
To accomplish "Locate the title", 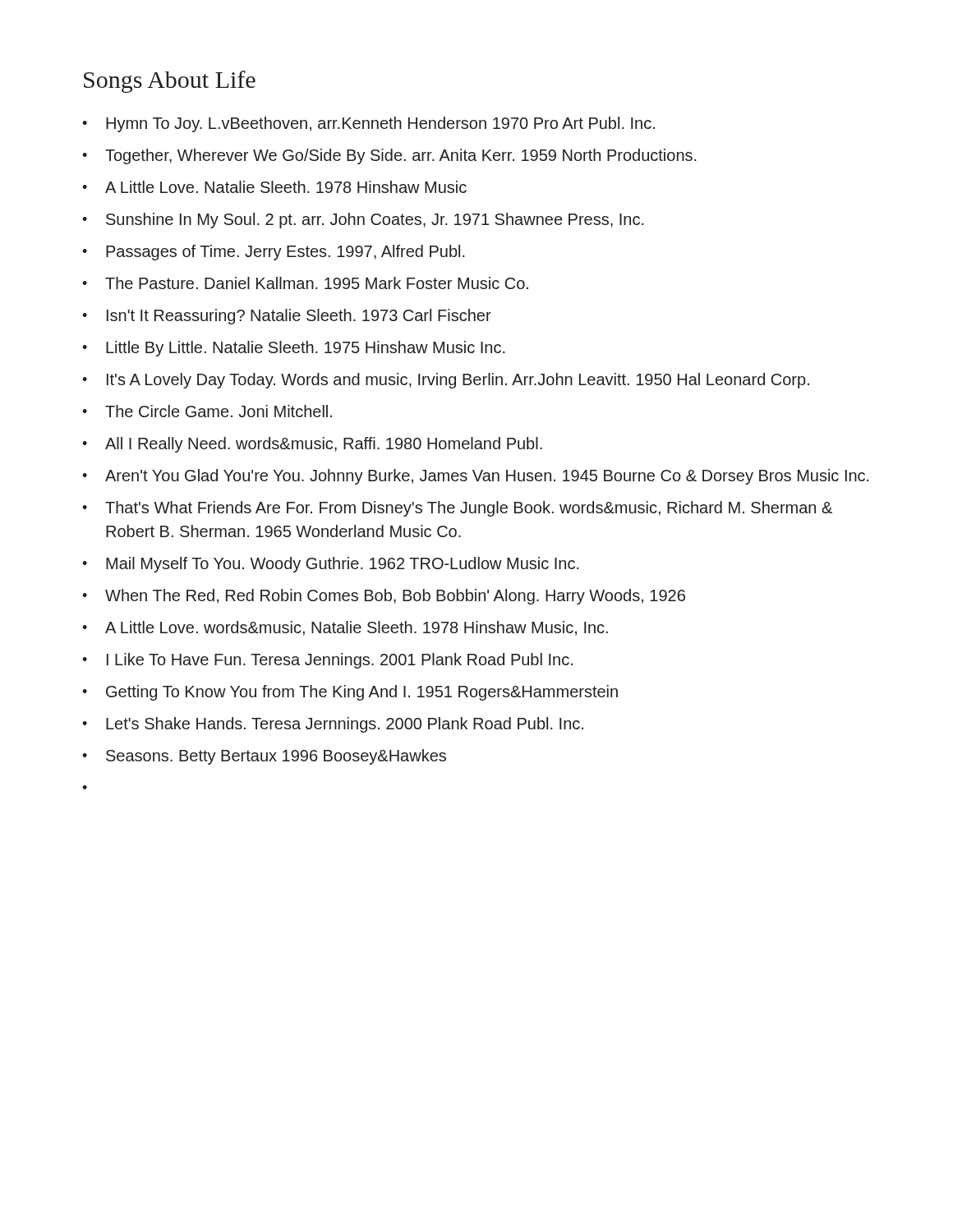I will (x=169, y=79).
